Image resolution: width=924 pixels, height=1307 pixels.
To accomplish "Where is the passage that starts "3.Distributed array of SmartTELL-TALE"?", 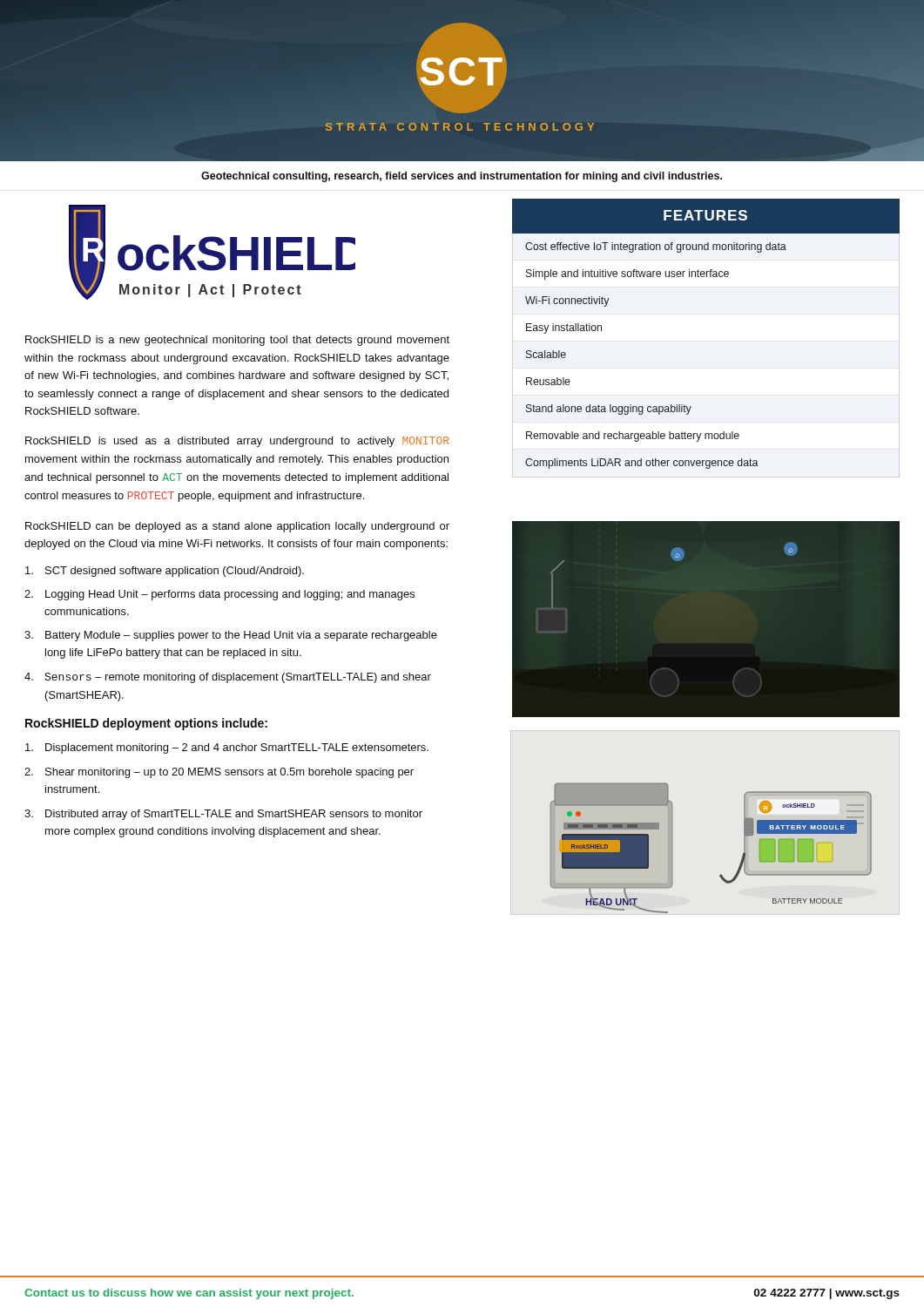I will tap(237, 823).
